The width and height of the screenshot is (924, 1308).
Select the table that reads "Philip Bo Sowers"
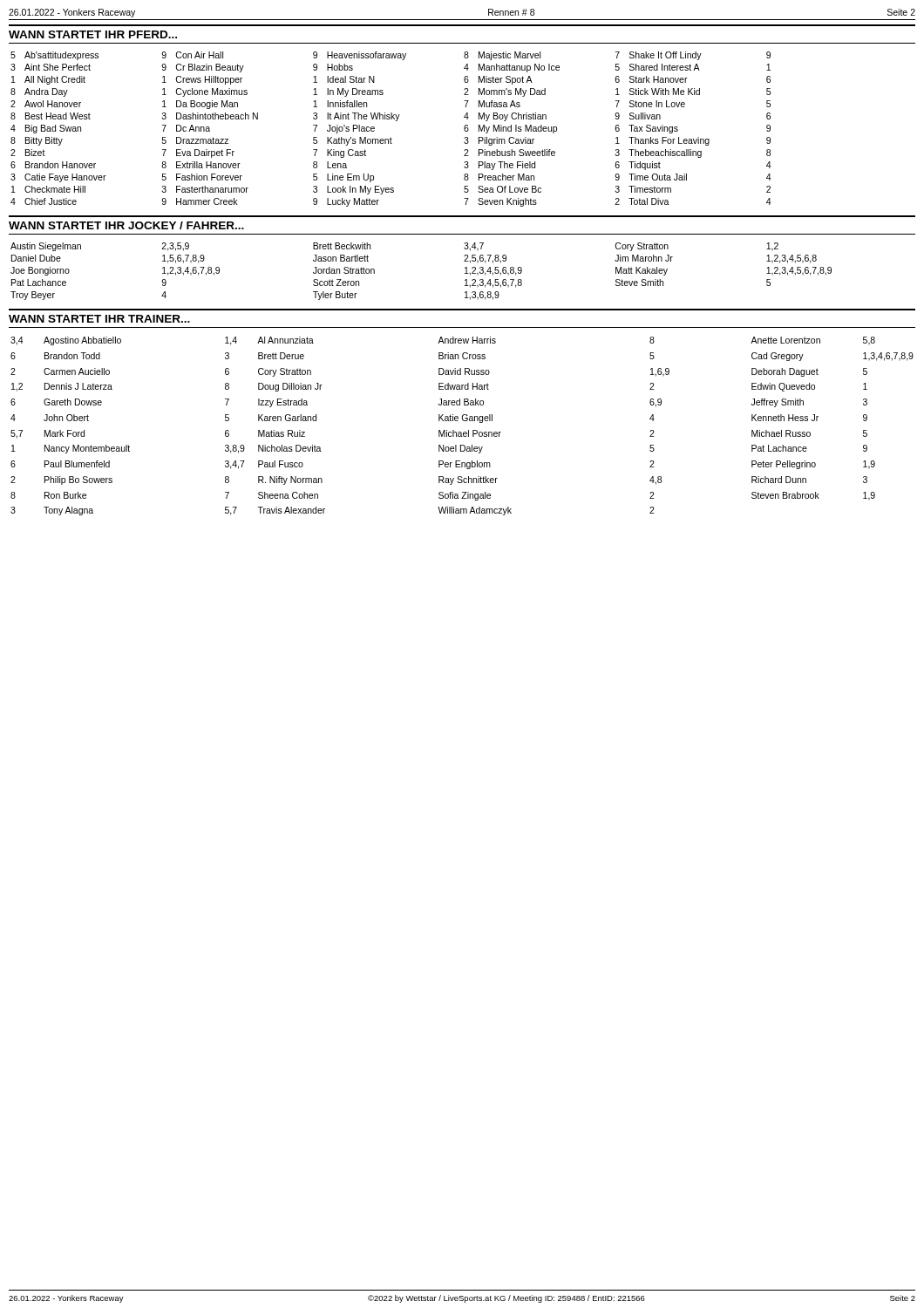(x=462, y=426)
